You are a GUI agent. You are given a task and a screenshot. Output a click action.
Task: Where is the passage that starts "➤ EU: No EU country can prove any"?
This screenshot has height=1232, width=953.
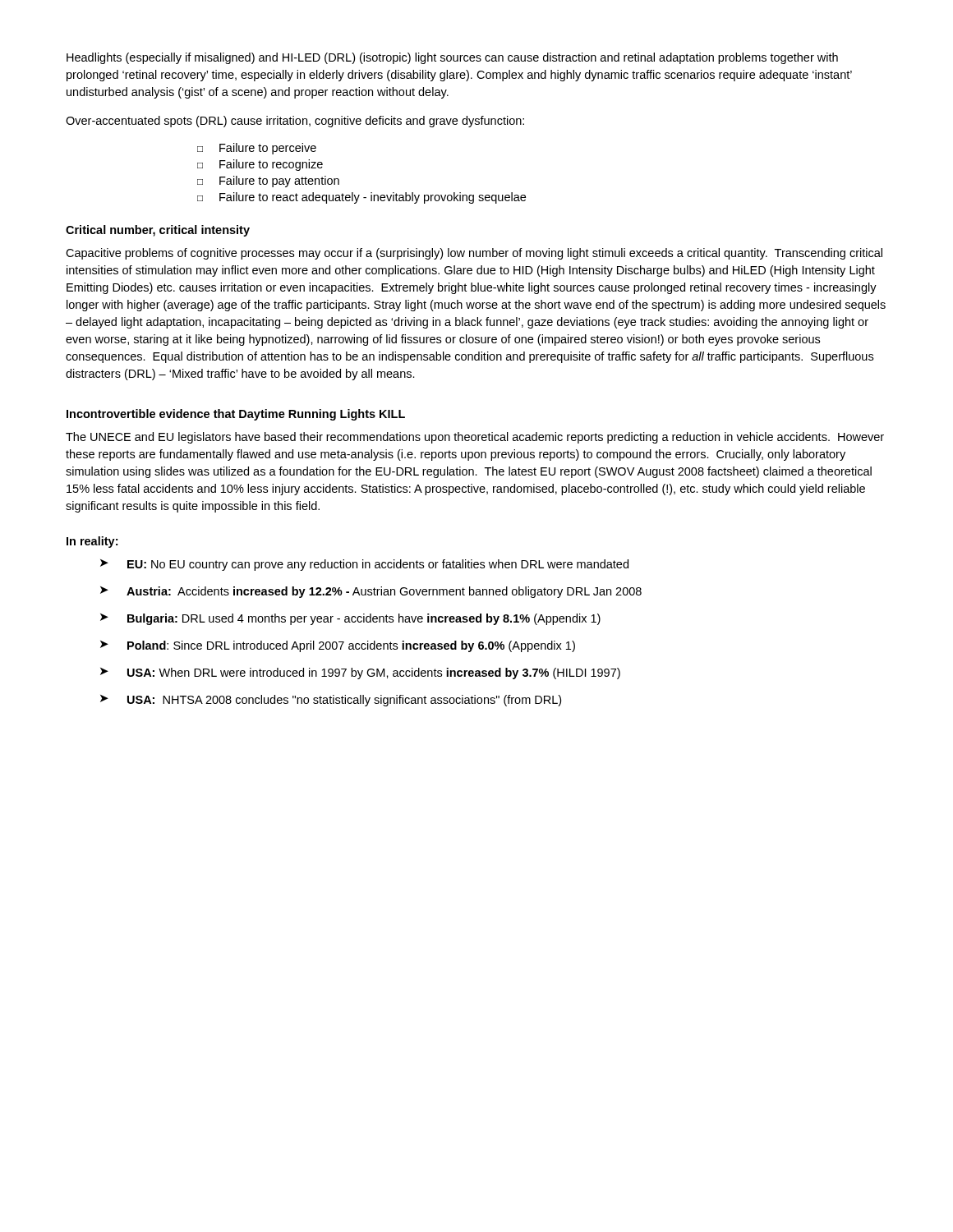[x=364, y=565]
